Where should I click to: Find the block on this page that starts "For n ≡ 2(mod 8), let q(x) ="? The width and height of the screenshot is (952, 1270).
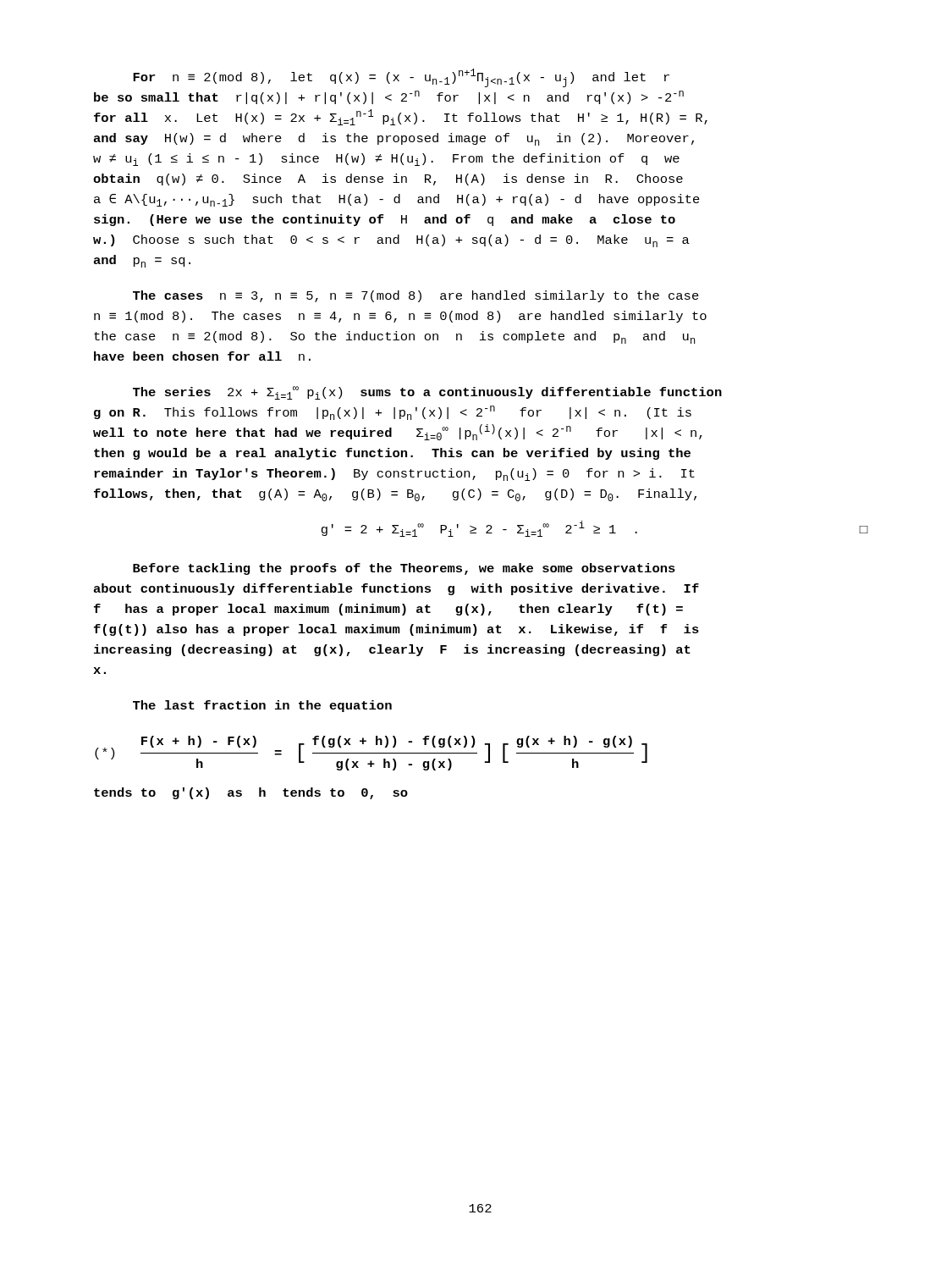pos(402,169)
